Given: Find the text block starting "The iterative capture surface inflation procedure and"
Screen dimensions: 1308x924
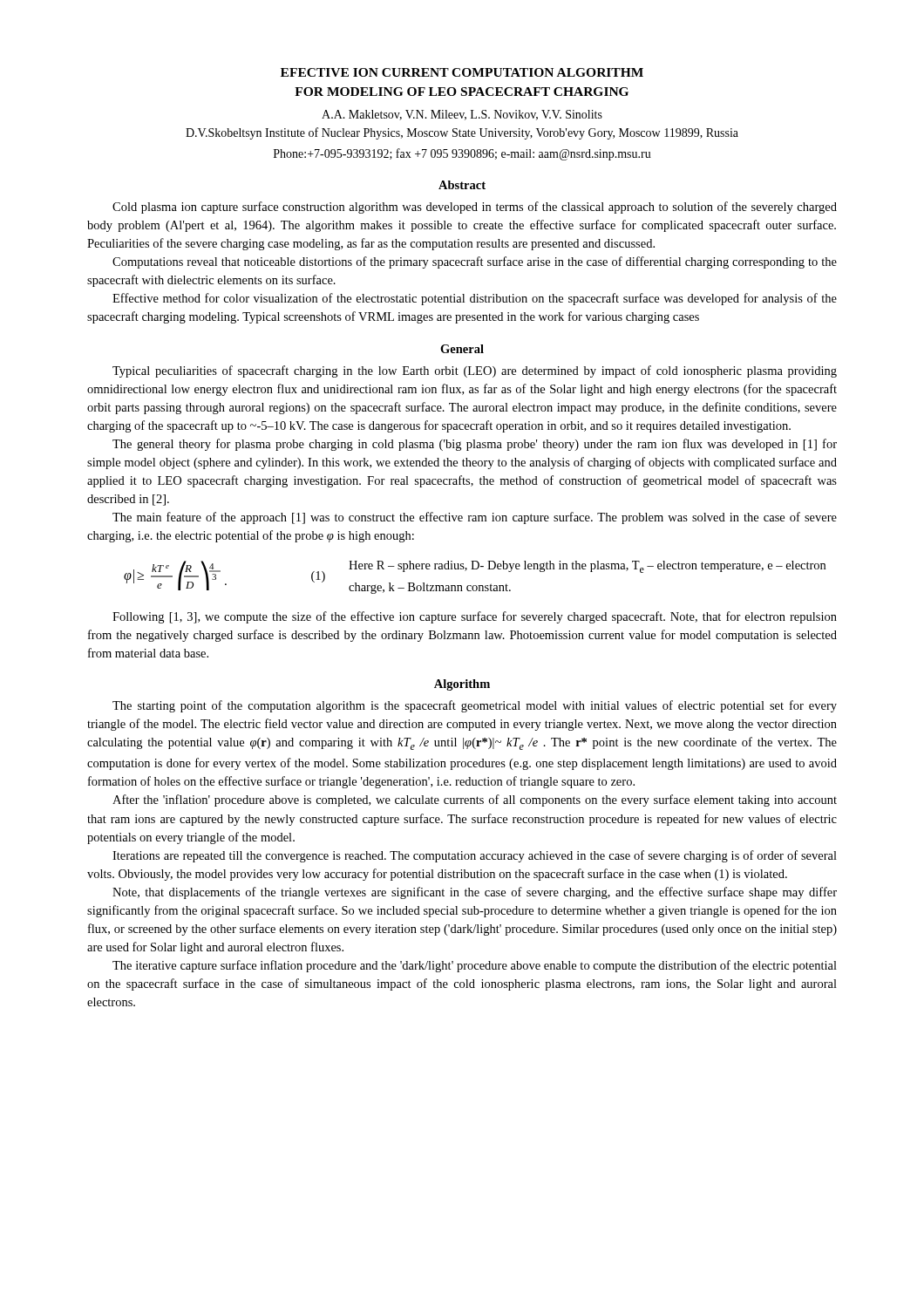Looking at the screenshot, I should (462, 984).
